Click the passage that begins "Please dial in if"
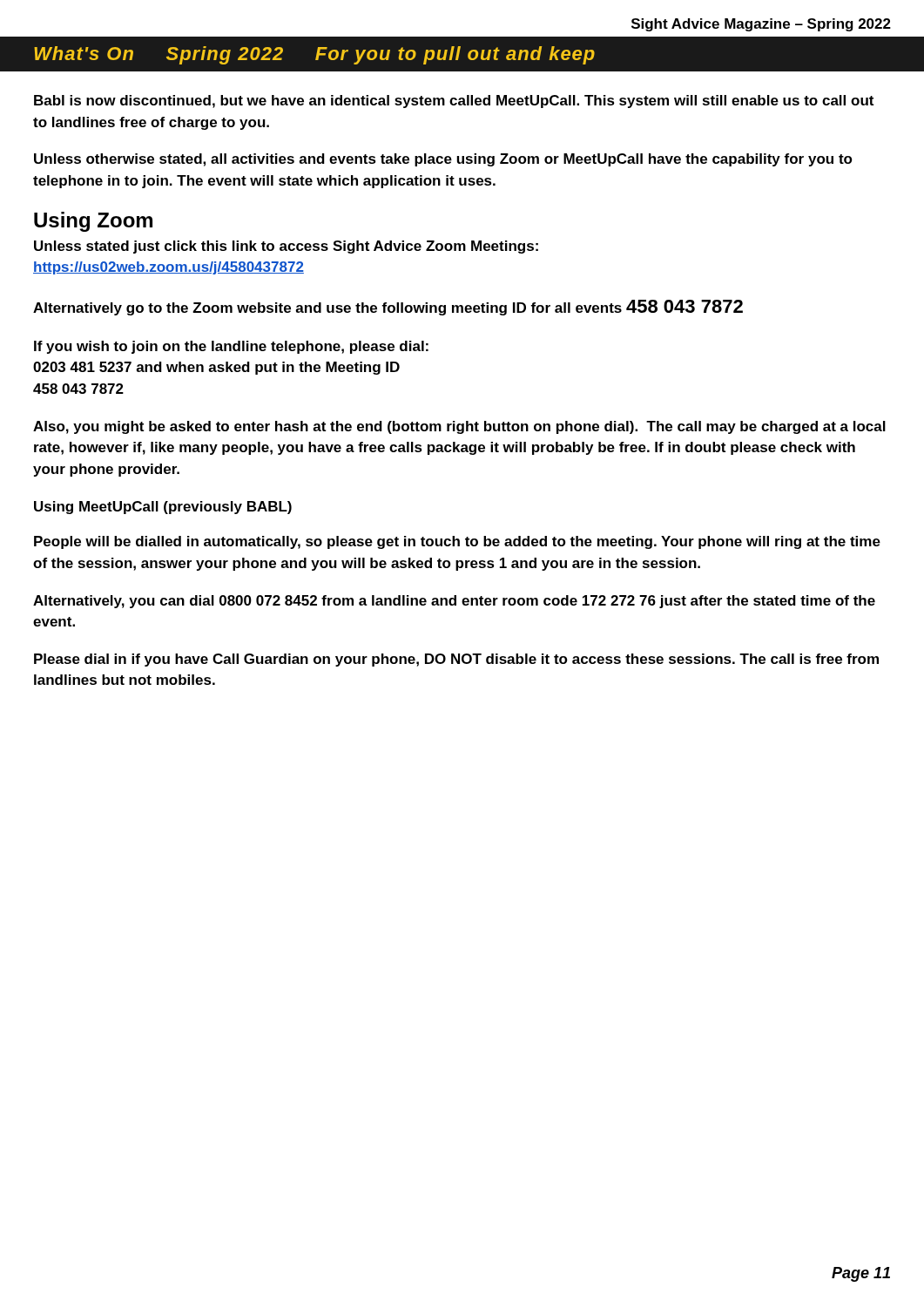924x1307 pixels. point(456,670)
